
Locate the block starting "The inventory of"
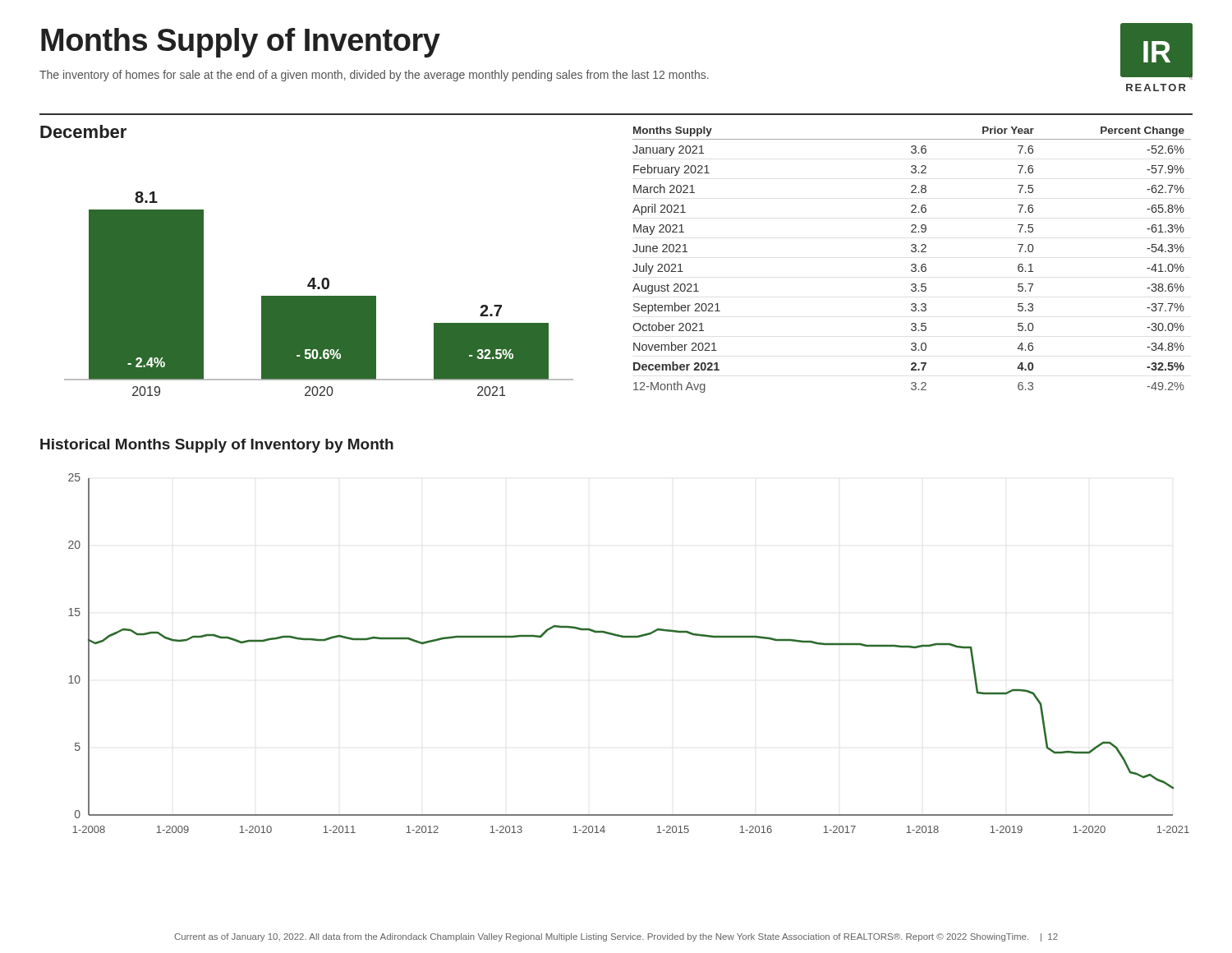[x=374, y=75]
